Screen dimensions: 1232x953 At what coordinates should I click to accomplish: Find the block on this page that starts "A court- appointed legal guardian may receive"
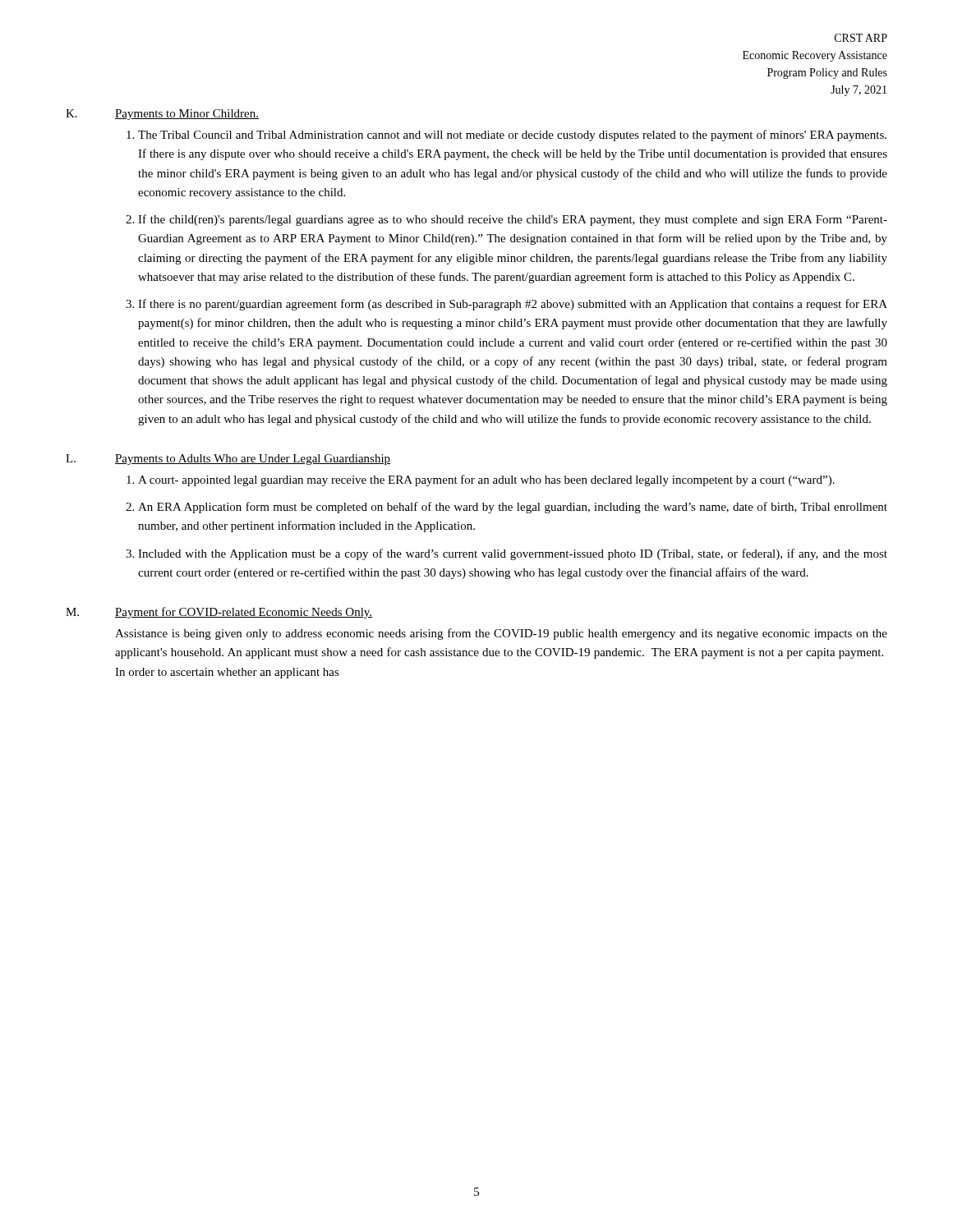coord(487,479)
